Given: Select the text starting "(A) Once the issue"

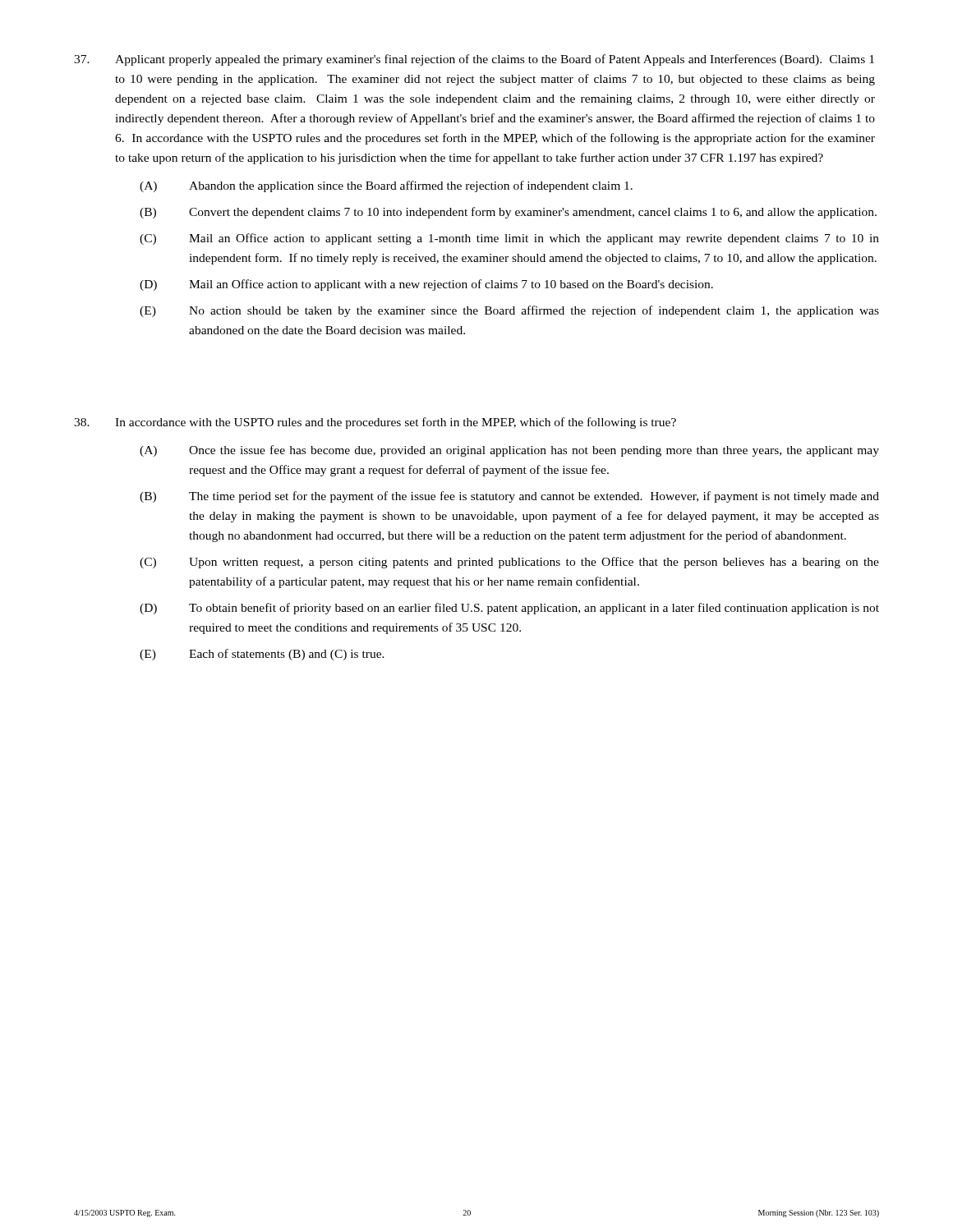Looking at the screenshot, I should coord(509,460).
